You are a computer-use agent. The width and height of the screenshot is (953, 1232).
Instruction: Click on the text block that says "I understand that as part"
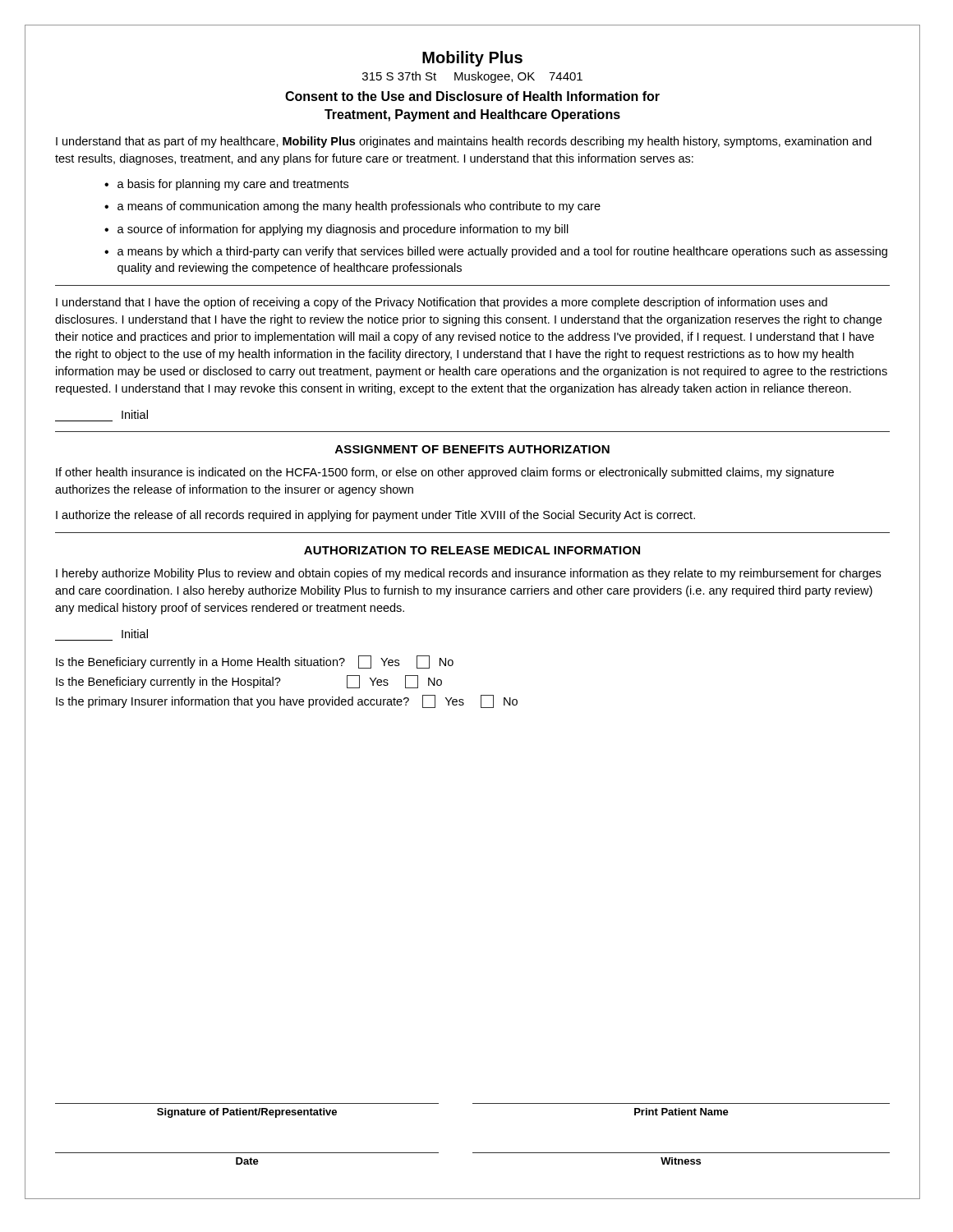tap(463, 150)
